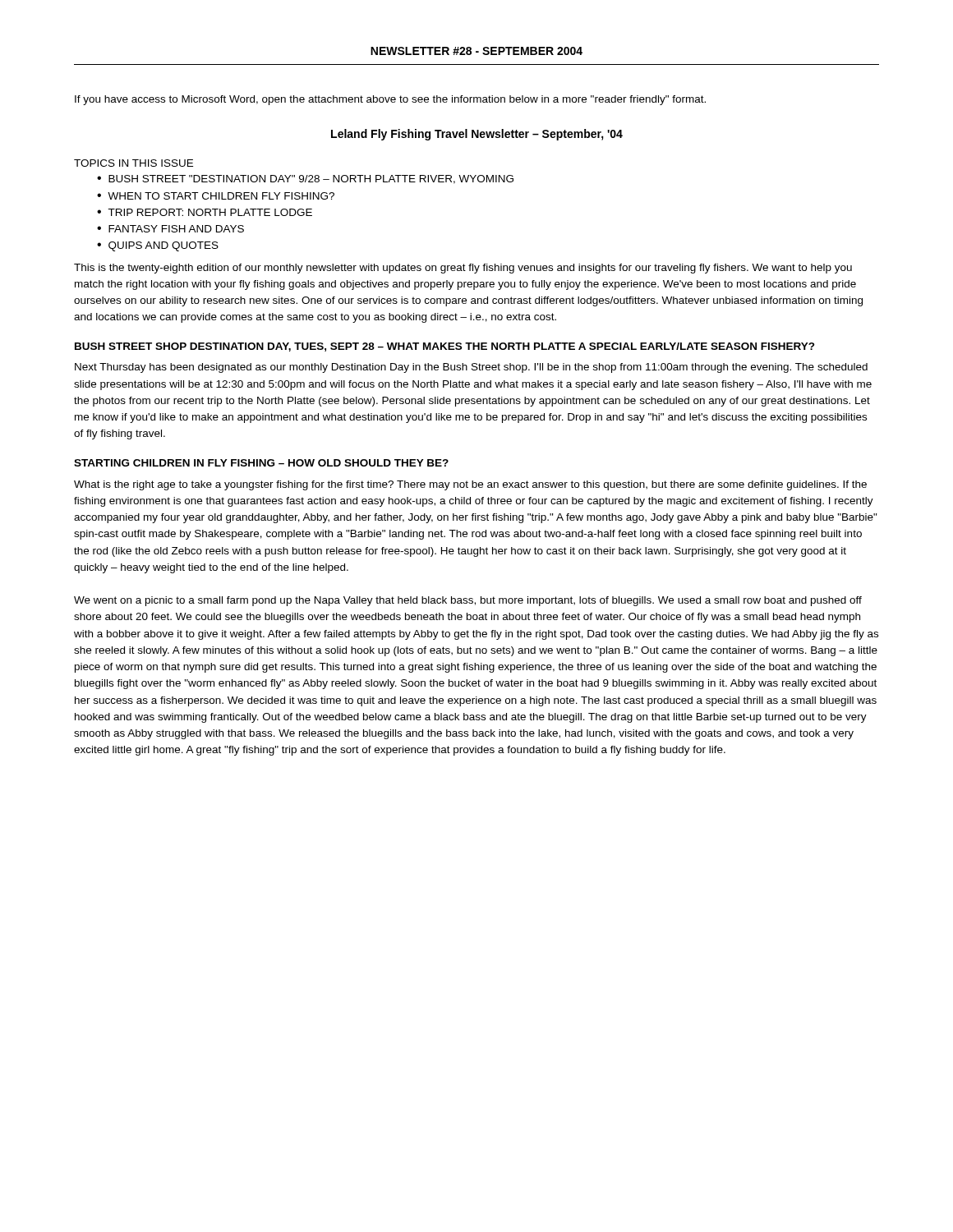
Task: Select the text block with the text "This is the twenty-eighth edition of our"
Action: point(469,292)
